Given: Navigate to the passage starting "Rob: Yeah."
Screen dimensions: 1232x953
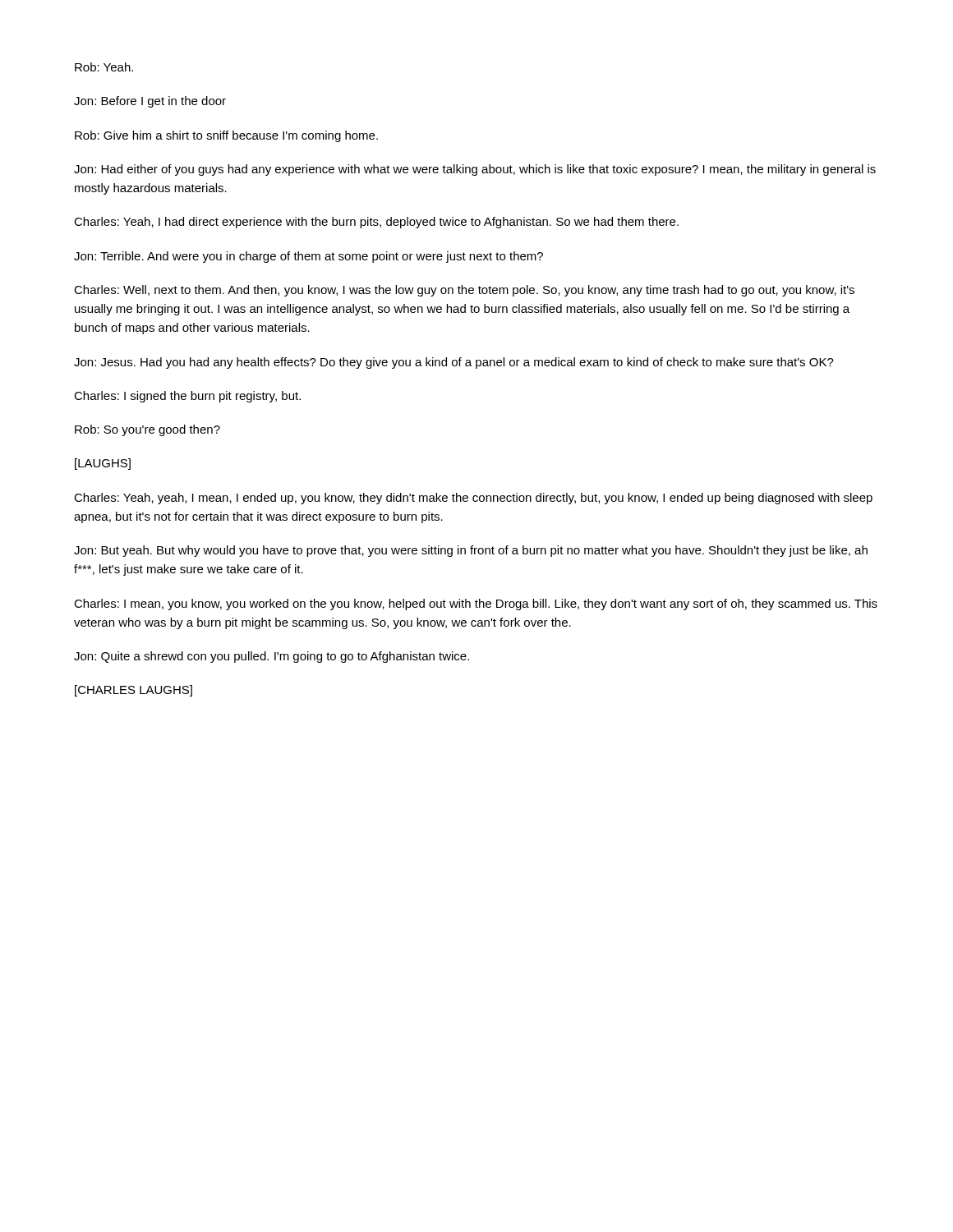Looking at the screenshot, I should (x=104, y=67).
